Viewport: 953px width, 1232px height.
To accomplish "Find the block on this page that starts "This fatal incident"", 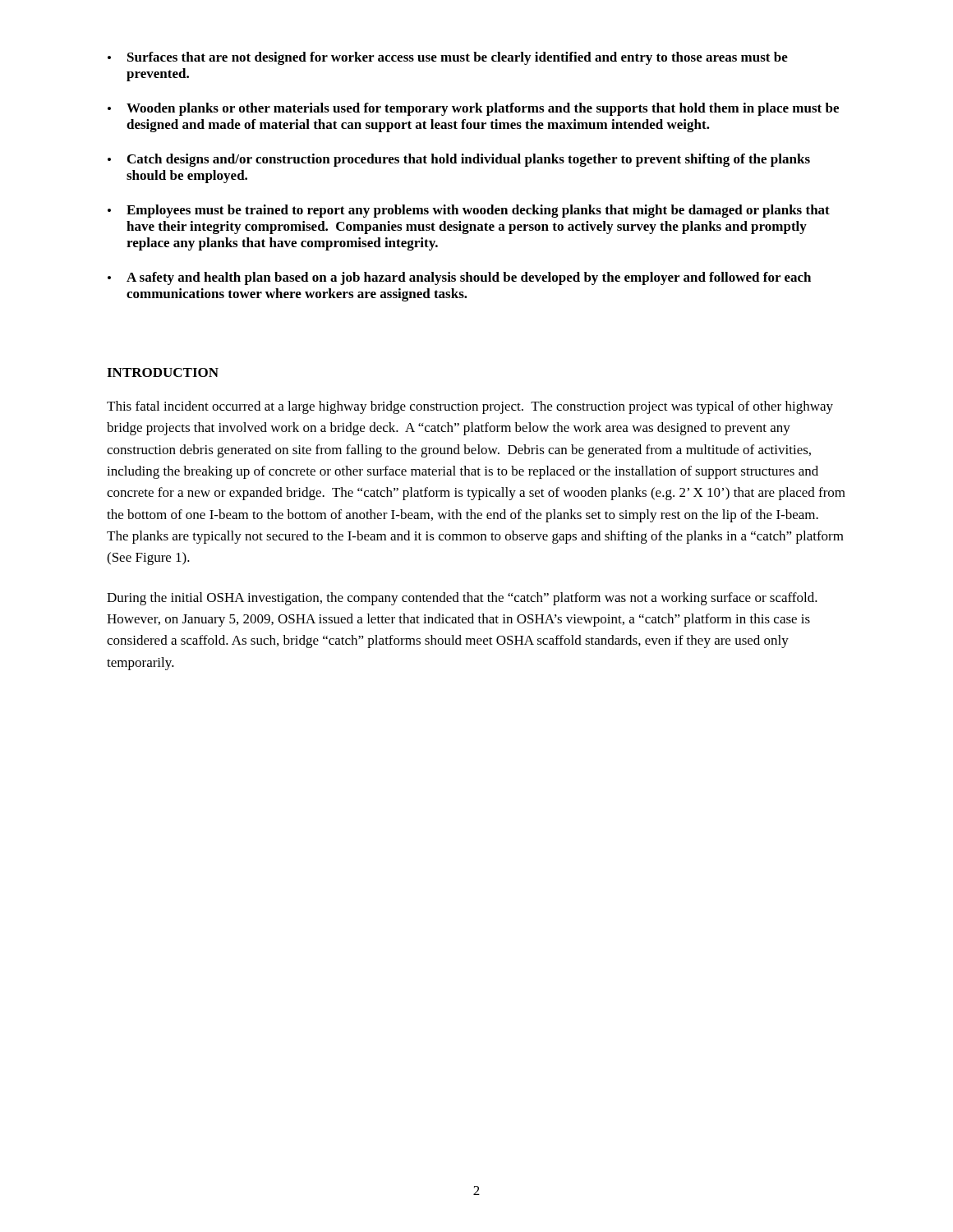I will pyautogui.click(x=476, y=482).
